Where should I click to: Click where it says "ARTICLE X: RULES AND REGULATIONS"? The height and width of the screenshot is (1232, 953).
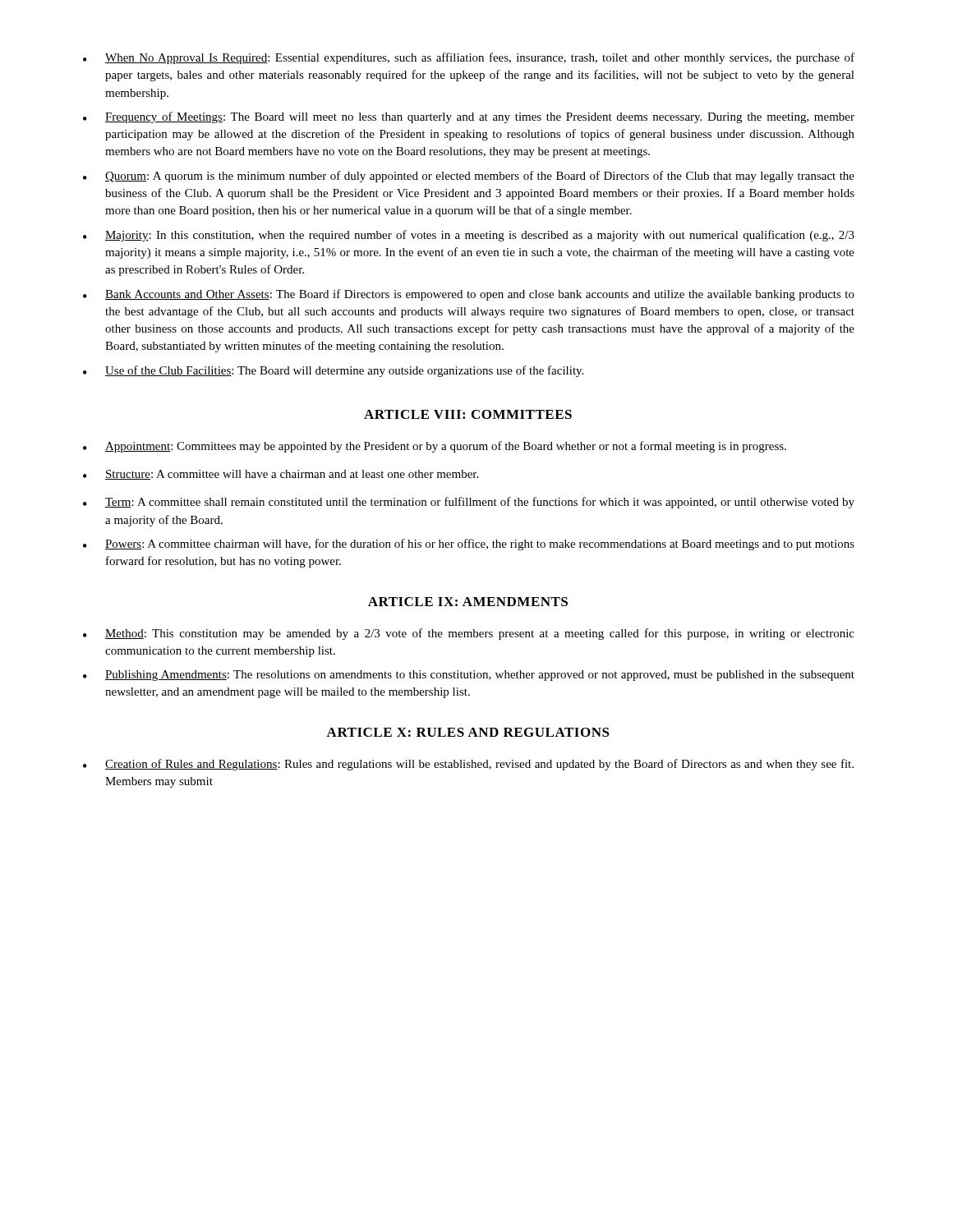click(x=468, y=732)
